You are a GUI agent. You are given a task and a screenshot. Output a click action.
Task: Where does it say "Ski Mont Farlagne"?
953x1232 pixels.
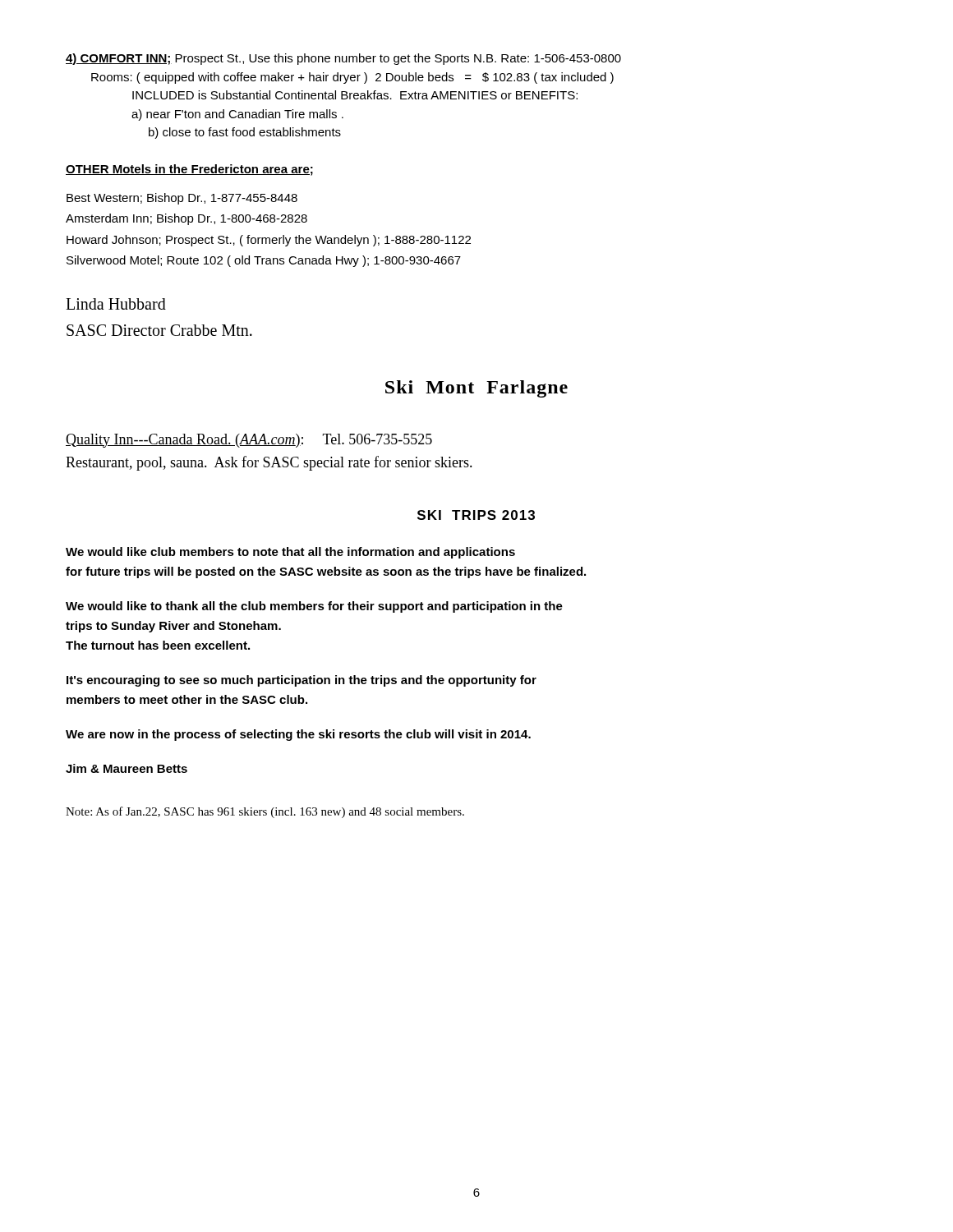[476, 386]
